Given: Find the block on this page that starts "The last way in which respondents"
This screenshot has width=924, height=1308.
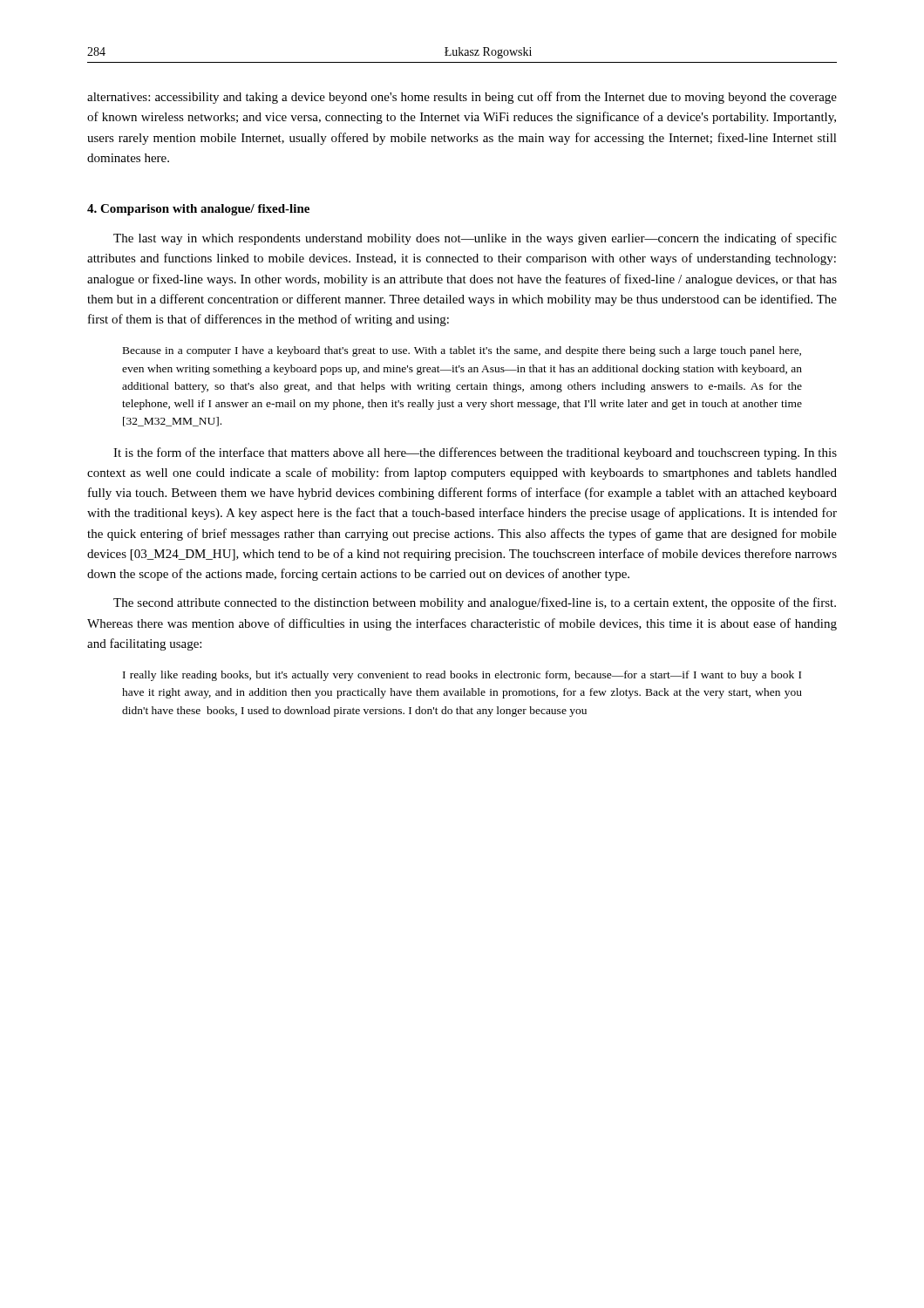Looking at the screenshot, I should tap(462, 279).
